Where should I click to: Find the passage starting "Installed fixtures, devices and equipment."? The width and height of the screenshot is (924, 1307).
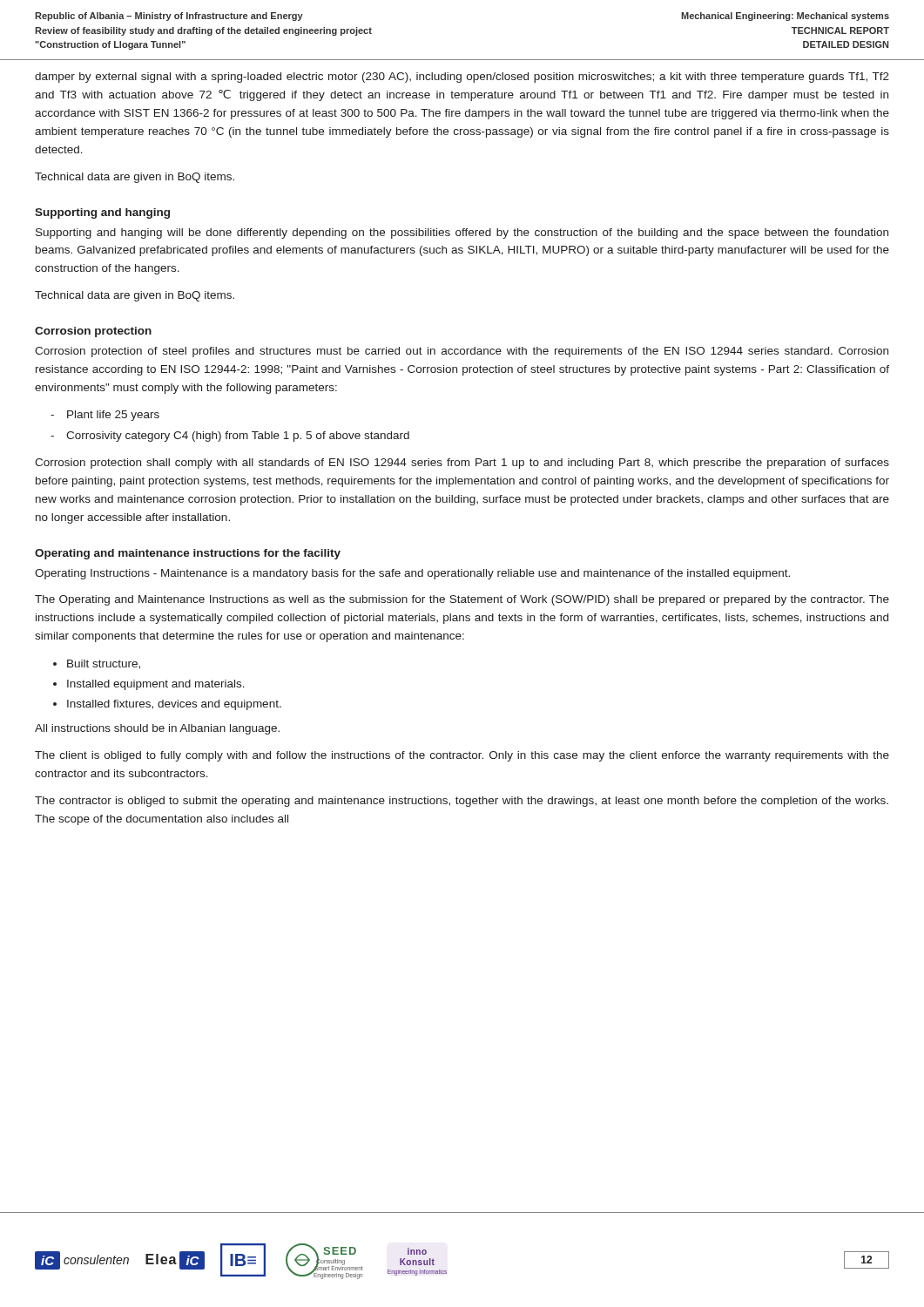(174, 704)
